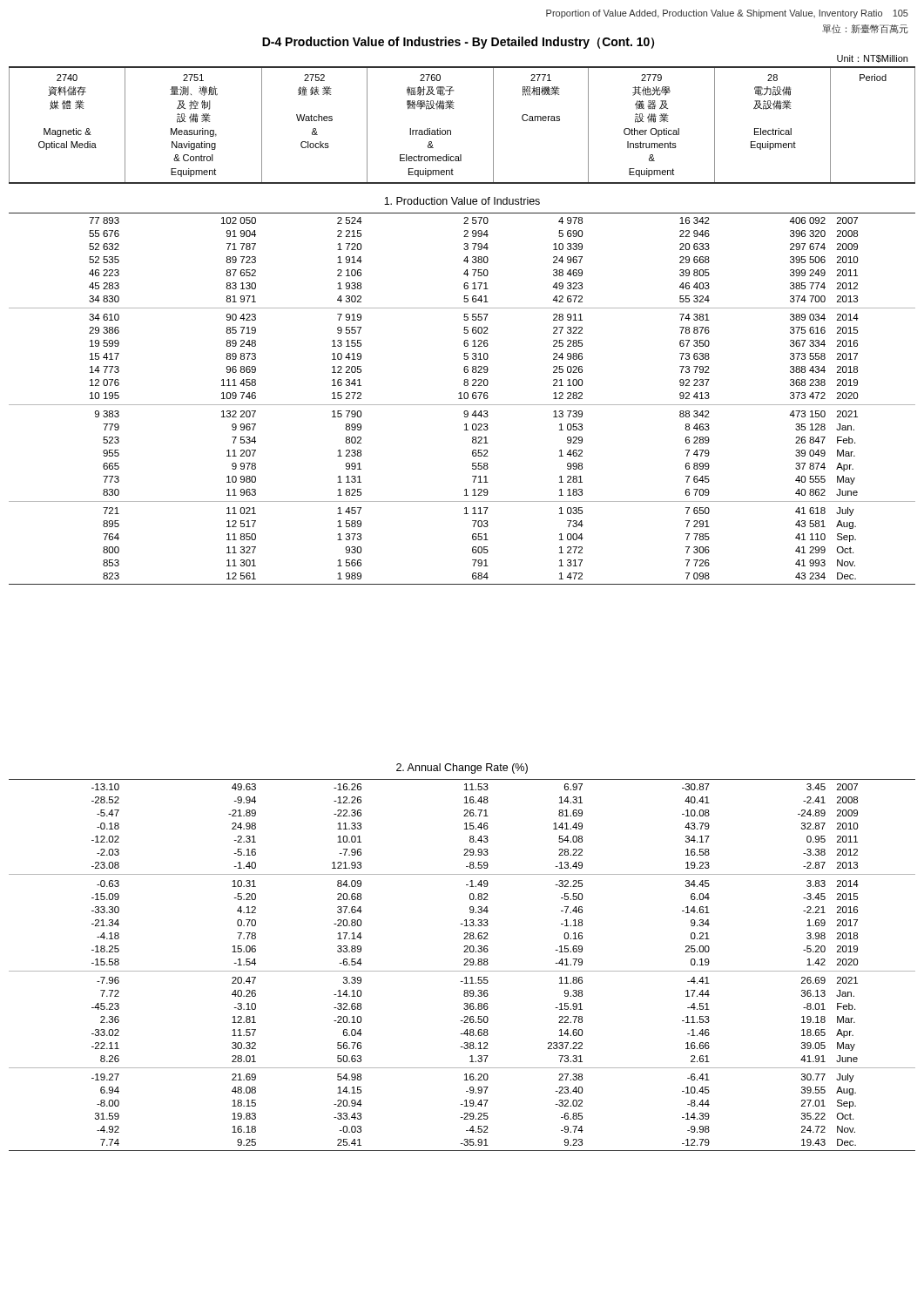
Task: Where does it say "1. Production Value of Industries"?
Action: pos(462,201)
